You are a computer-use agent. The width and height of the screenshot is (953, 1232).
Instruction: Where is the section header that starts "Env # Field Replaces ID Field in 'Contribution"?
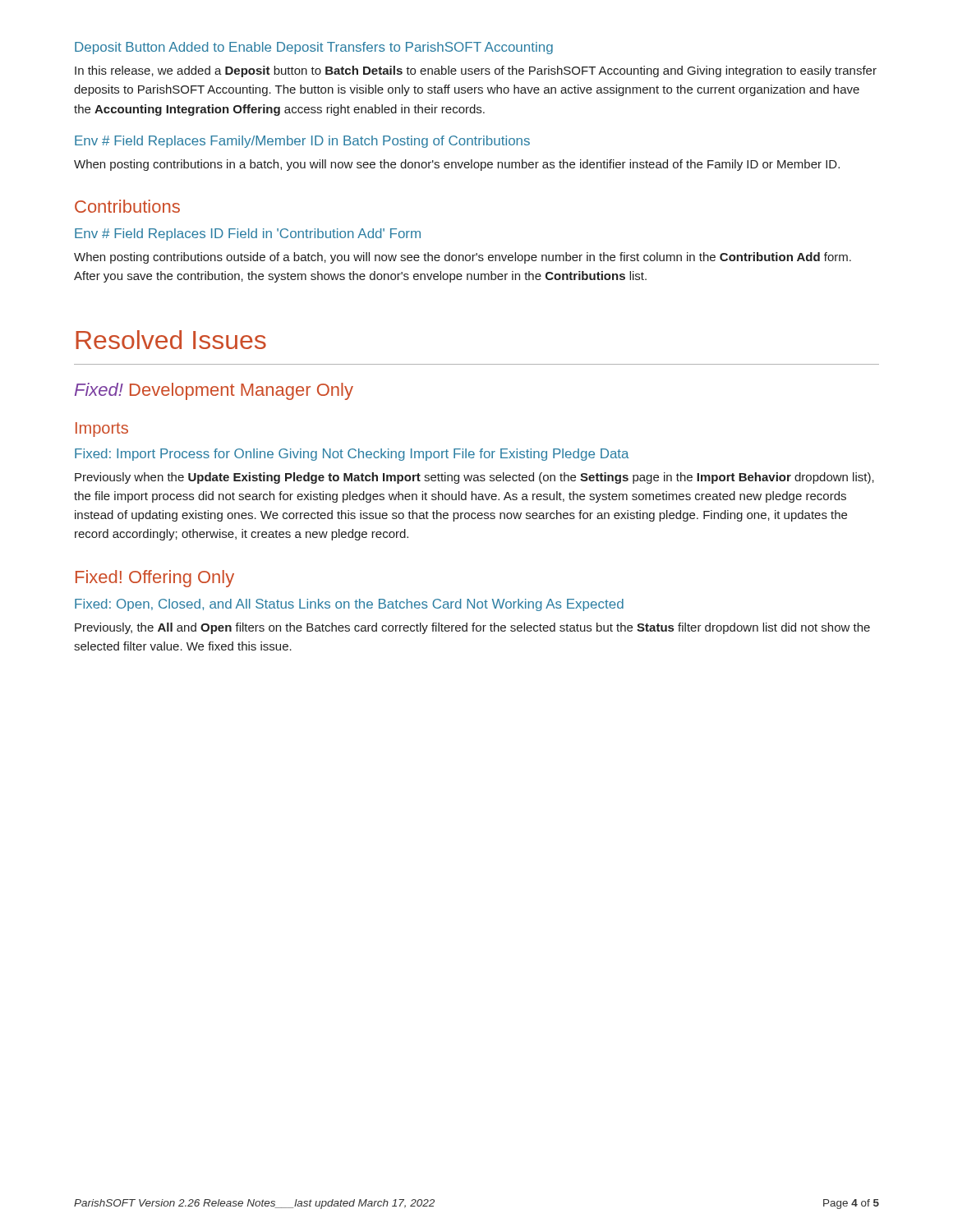click(248, 234)
